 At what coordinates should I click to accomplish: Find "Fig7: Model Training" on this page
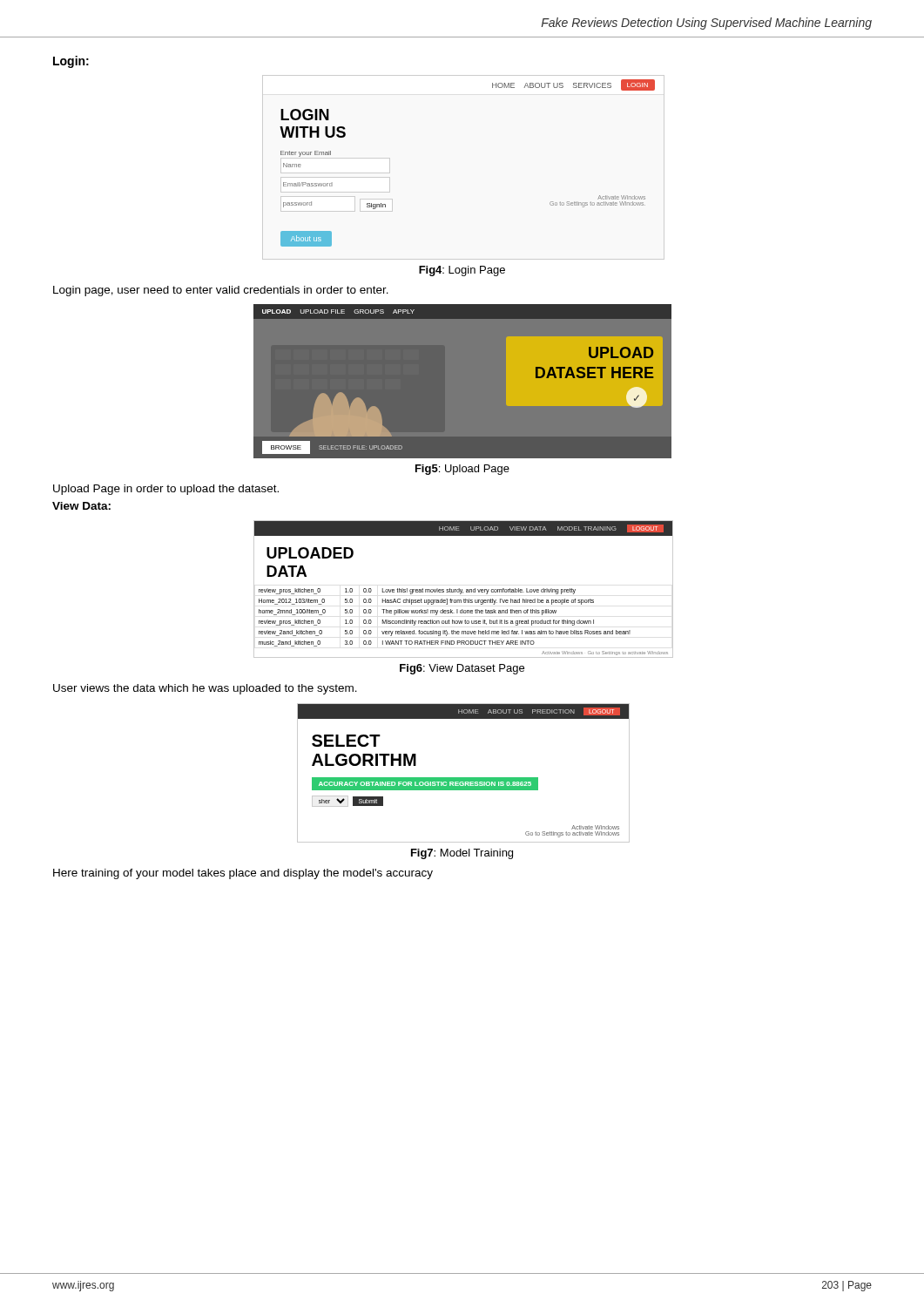pos(462,852)
